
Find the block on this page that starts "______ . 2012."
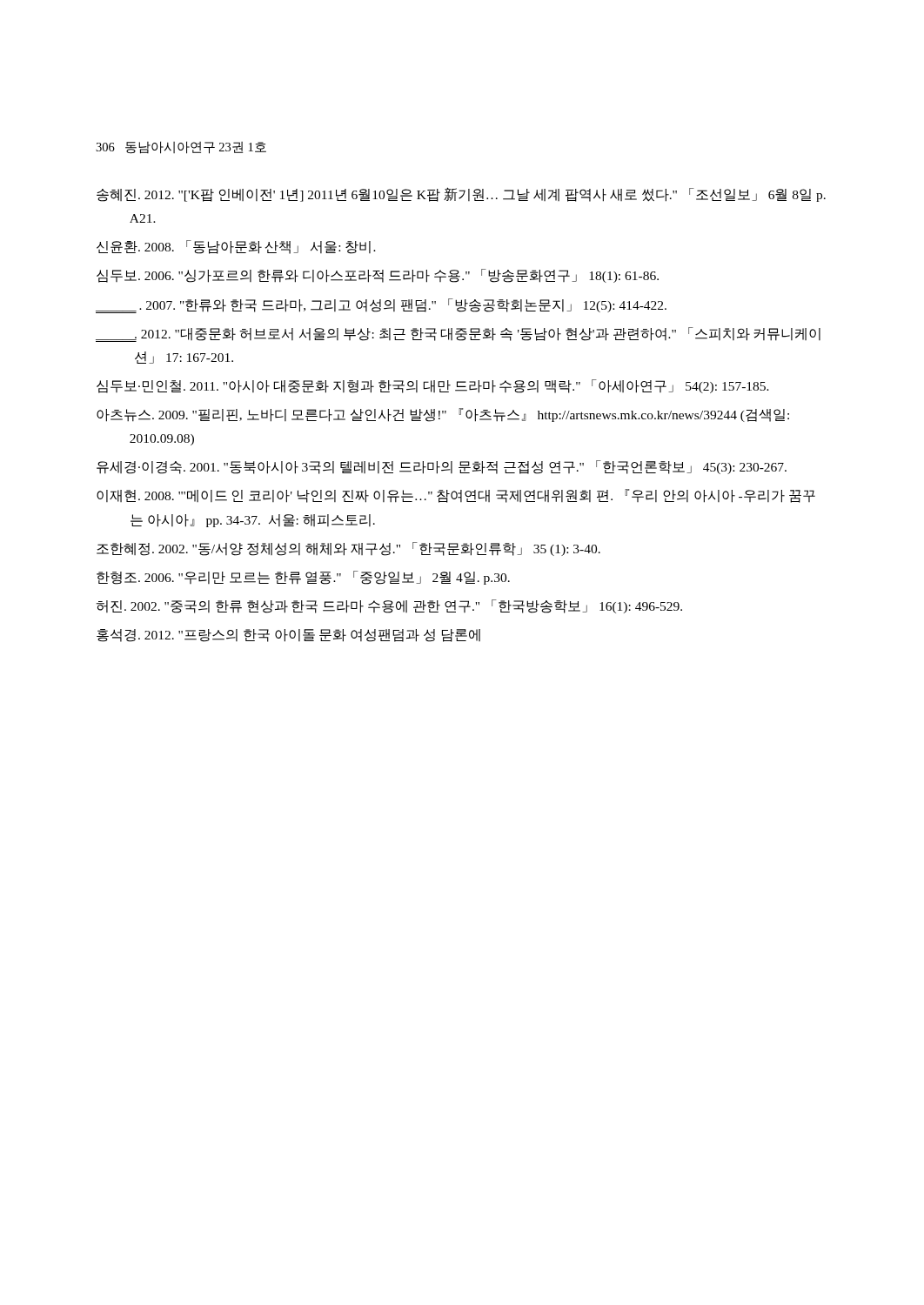pos(462,345)
